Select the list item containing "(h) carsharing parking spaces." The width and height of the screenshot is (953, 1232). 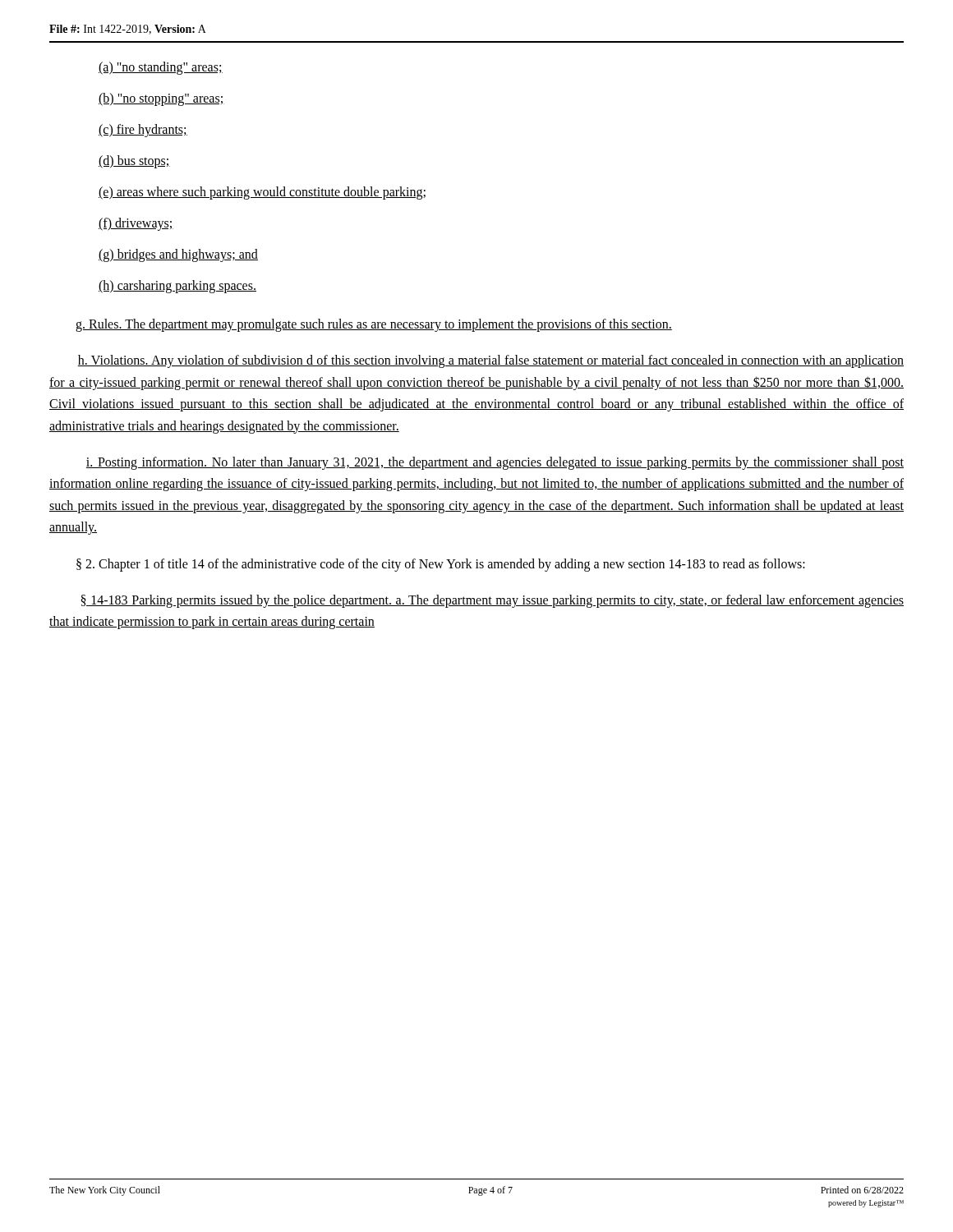(x=177, y=285)
